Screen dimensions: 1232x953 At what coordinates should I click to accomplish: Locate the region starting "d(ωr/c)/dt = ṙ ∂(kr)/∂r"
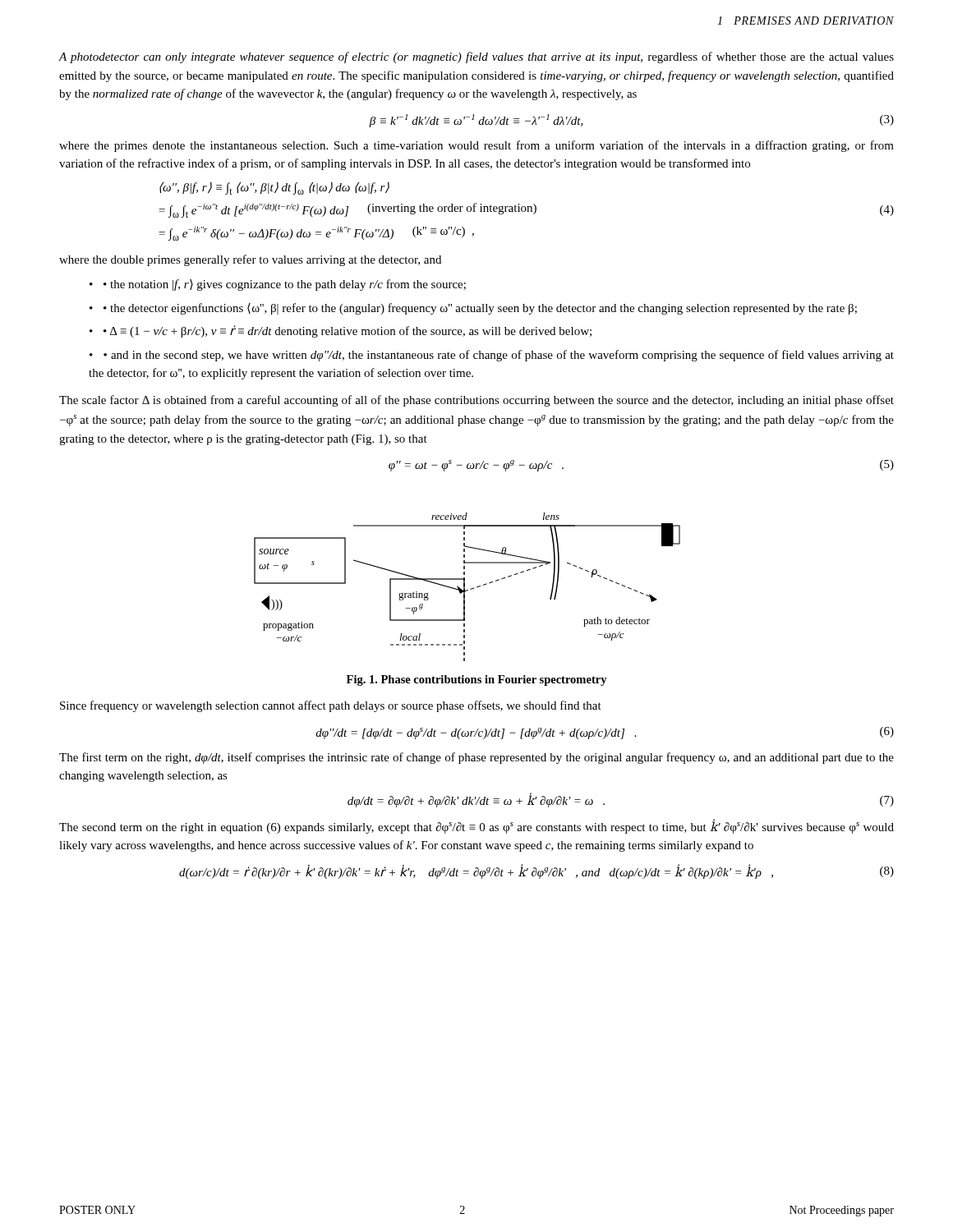536,871
